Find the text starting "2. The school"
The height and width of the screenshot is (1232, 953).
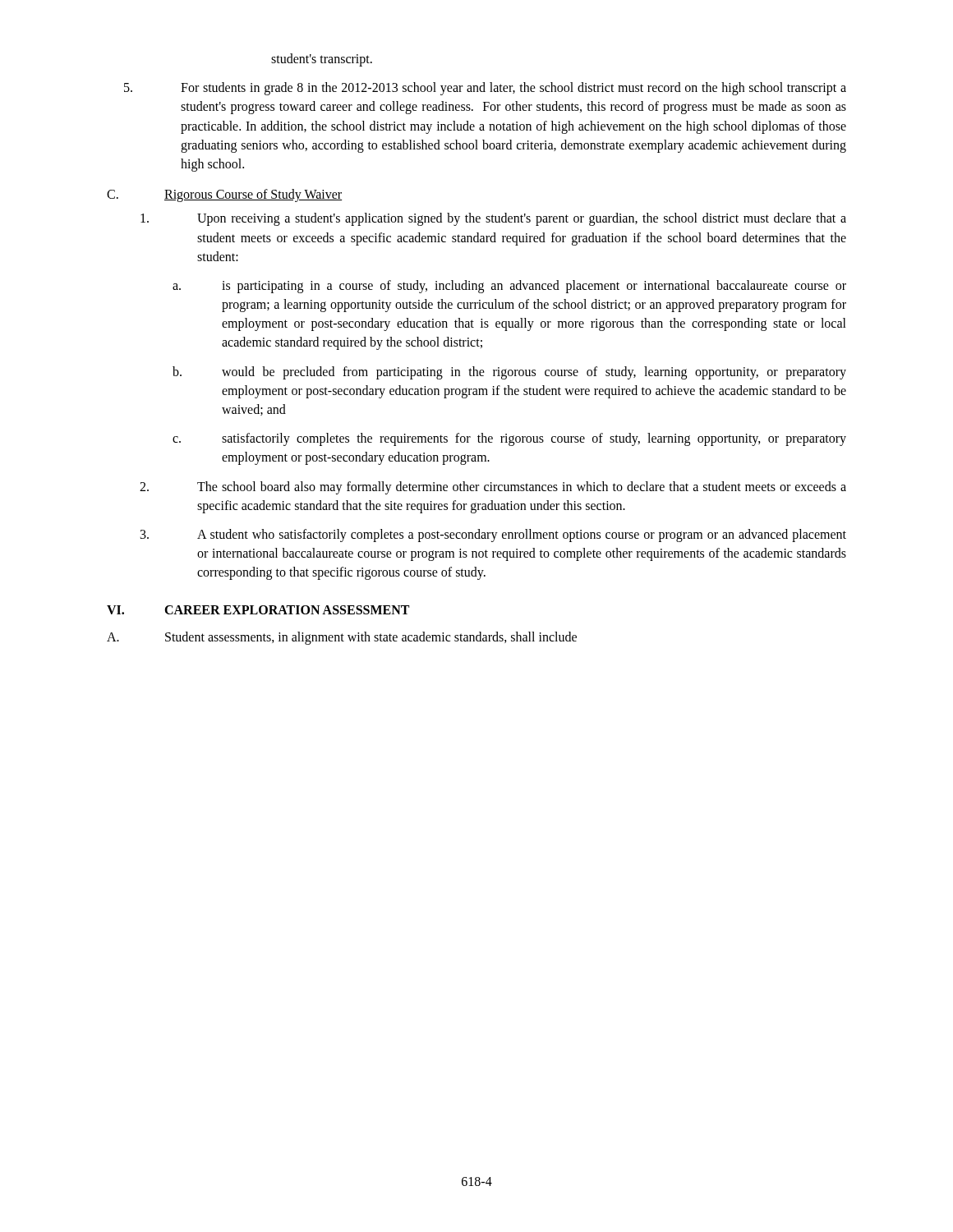point(493,496)
